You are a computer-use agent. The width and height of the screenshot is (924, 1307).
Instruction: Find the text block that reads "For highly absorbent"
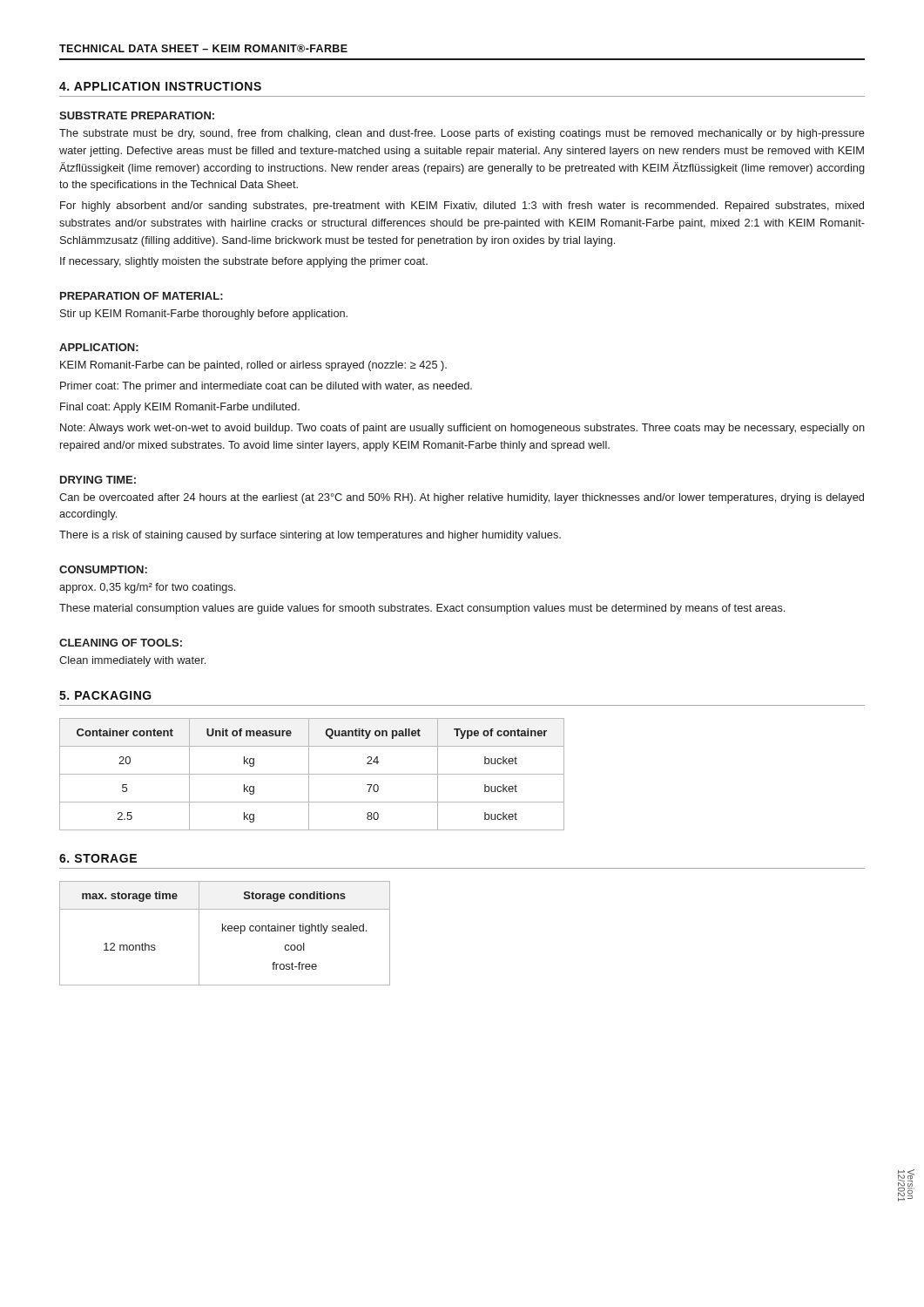coord(462,223)
